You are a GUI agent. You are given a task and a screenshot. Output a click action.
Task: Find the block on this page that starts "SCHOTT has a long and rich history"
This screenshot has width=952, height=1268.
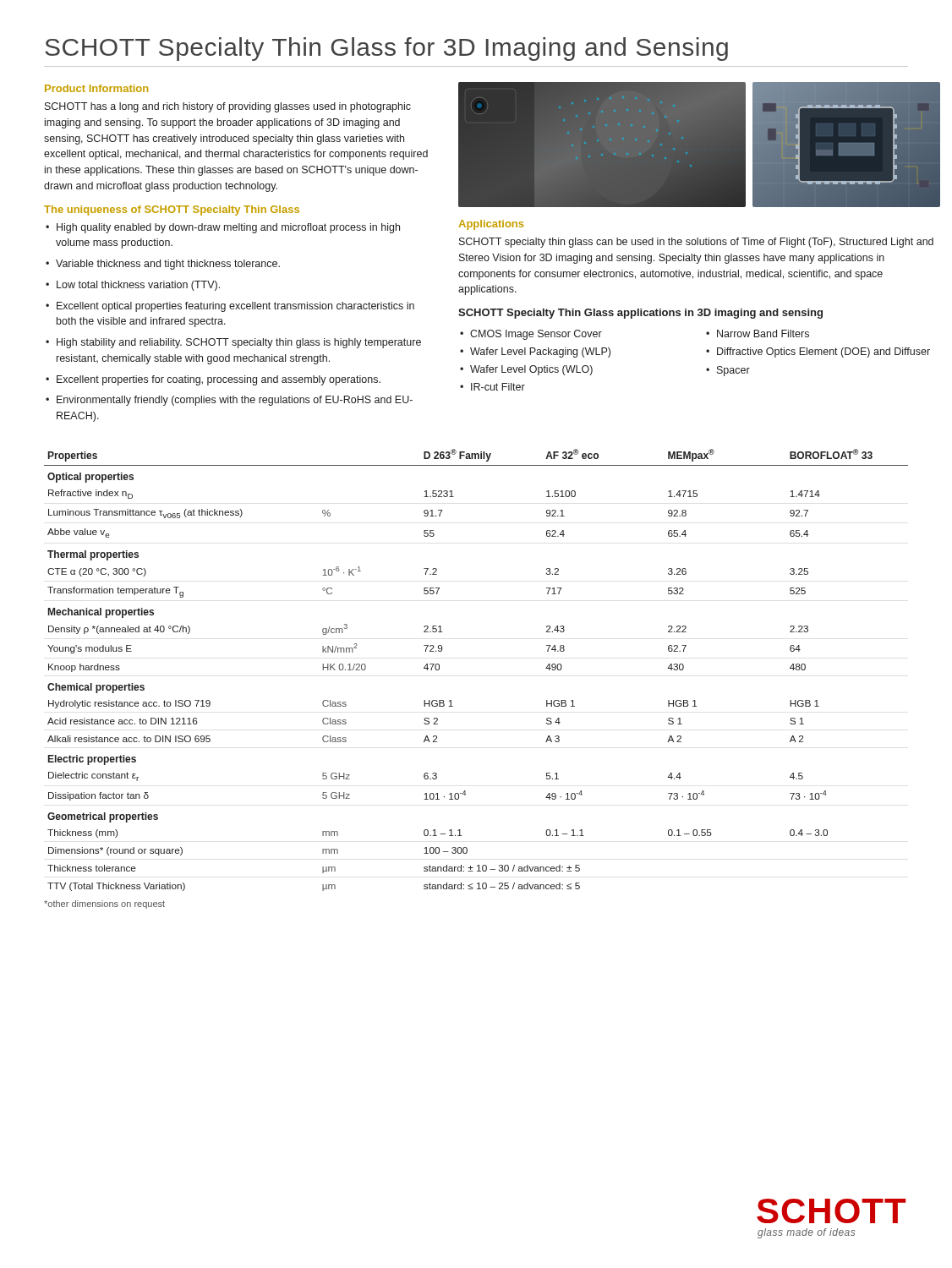(x=239, y=146)
